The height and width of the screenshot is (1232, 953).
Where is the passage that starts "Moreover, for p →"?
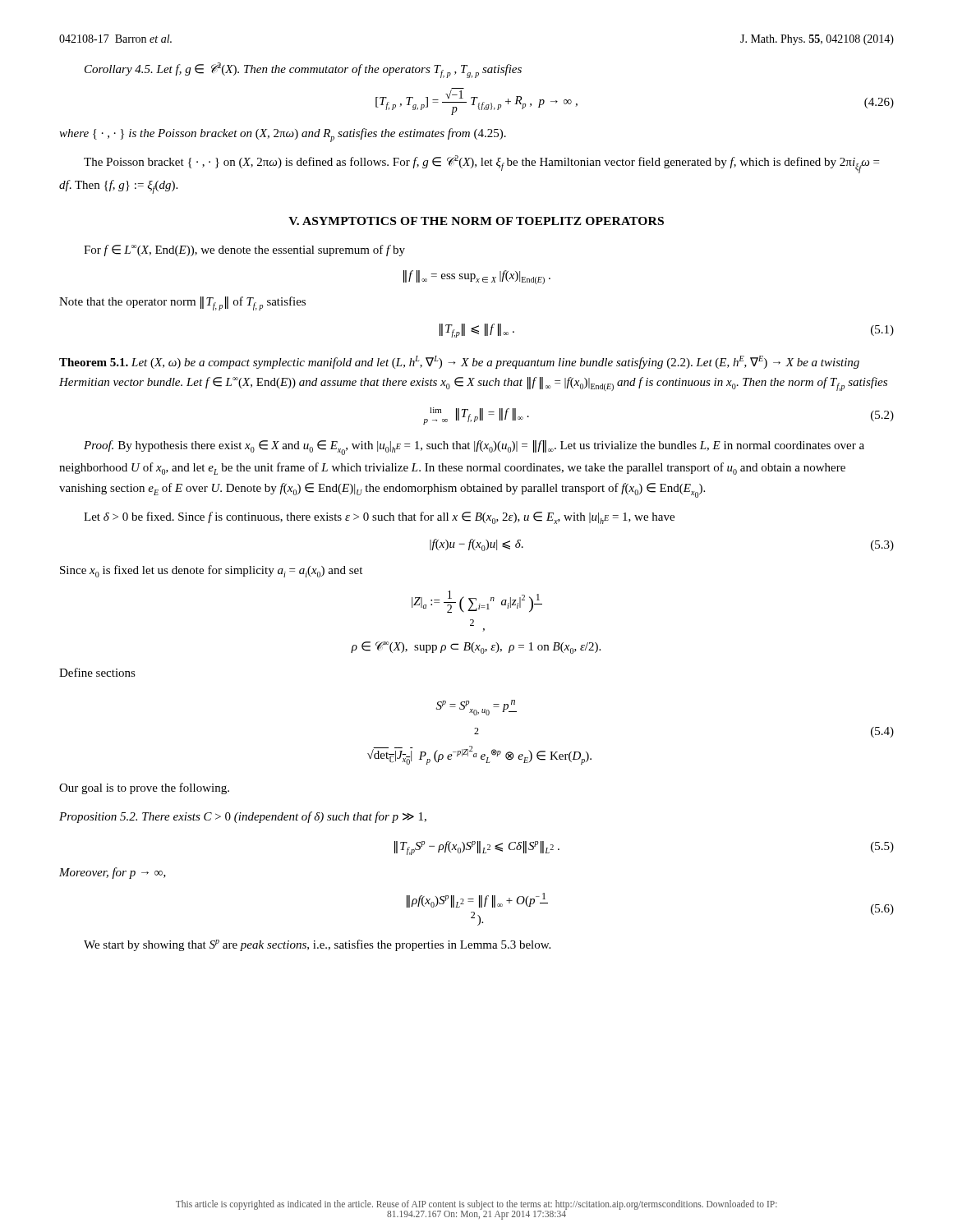point(113,872)
